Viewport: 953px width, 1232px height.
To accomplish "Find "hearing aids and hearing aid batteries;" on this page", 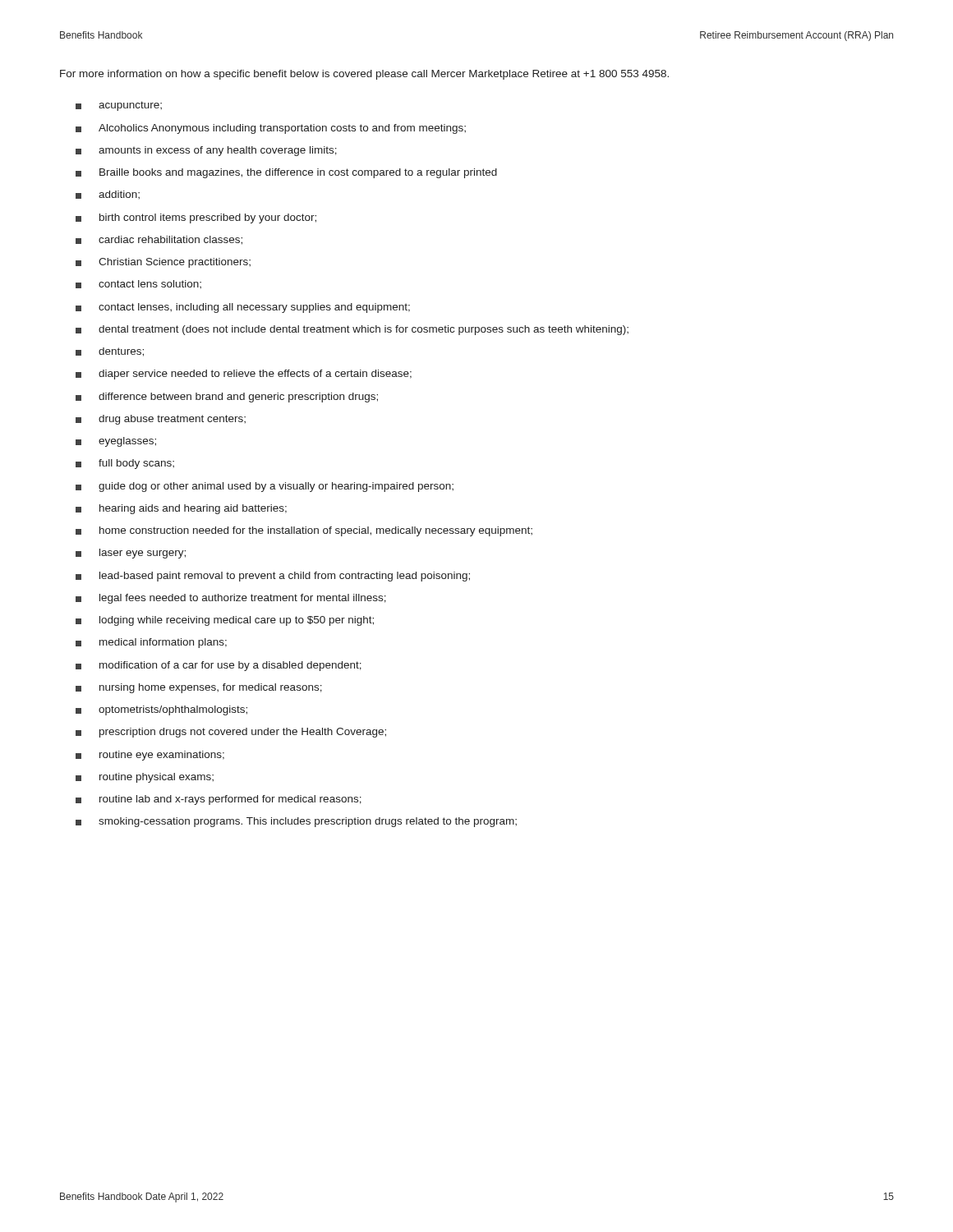I will pyautogui.click(x=181, y=509).
